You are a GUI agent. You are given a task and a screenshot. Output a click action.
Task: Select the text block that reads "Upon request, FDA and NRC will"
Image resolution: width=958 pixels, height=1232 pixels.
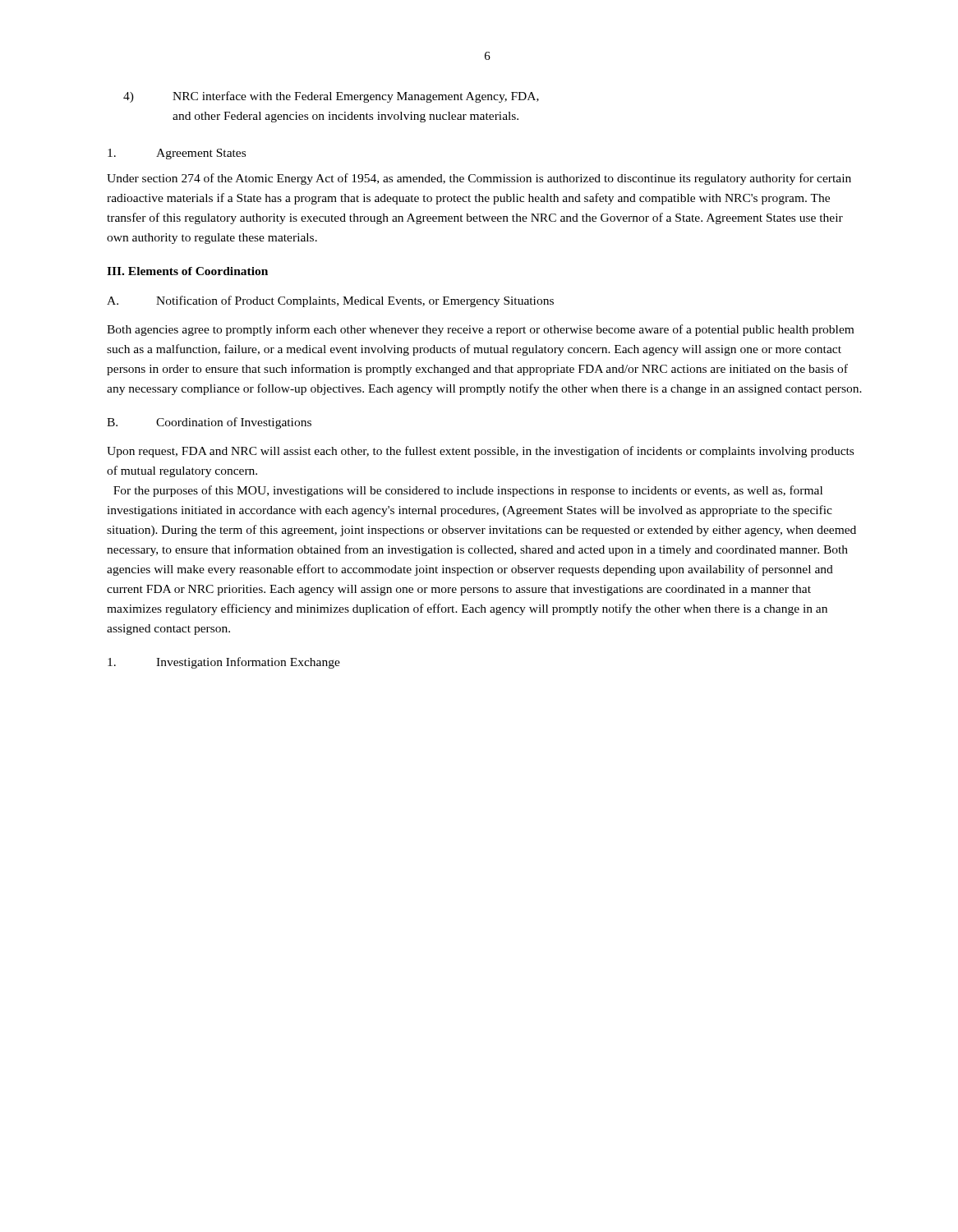point(482,539)
